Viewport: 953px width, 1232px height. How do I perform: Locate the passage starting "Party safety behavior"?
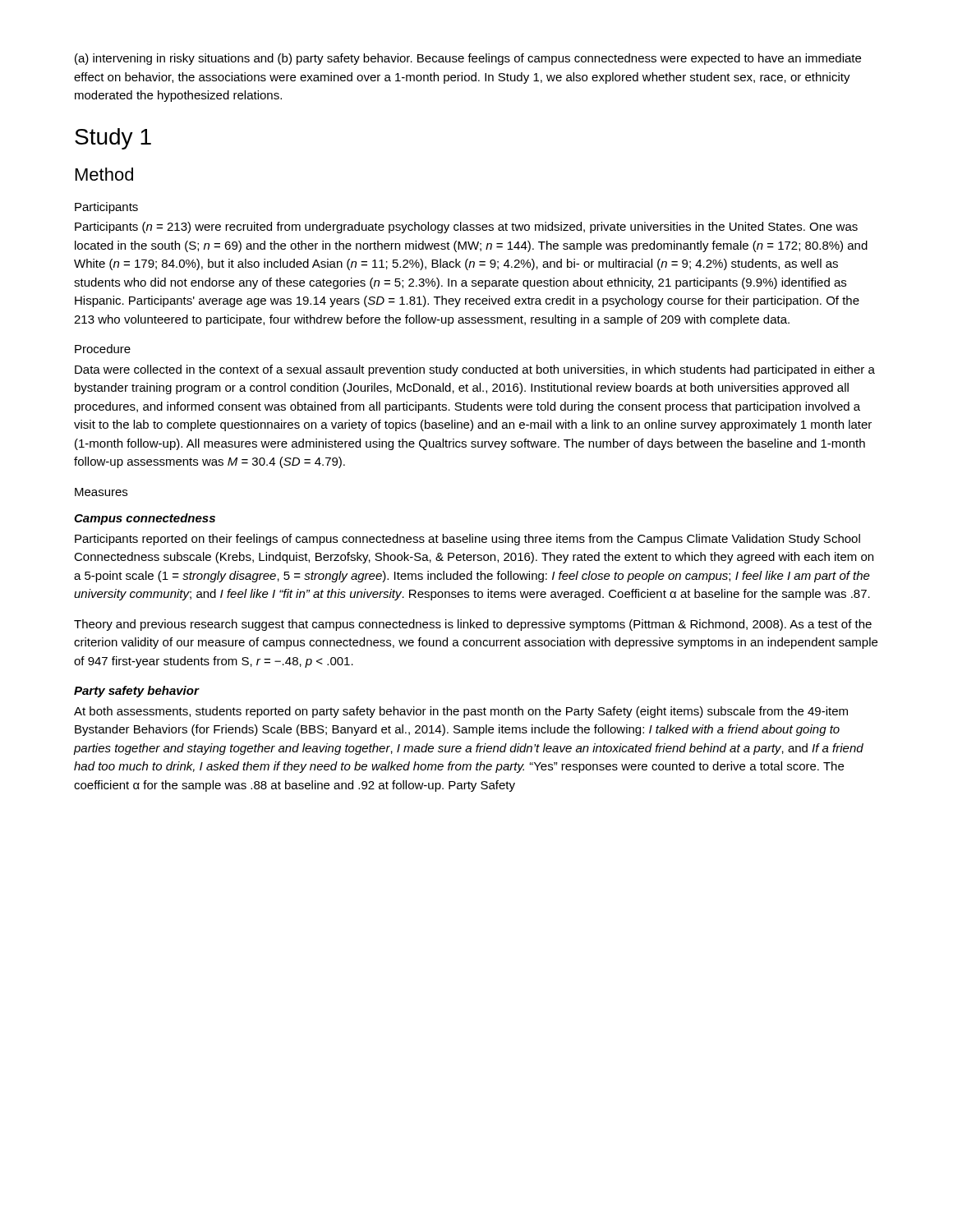coord(136,691)
